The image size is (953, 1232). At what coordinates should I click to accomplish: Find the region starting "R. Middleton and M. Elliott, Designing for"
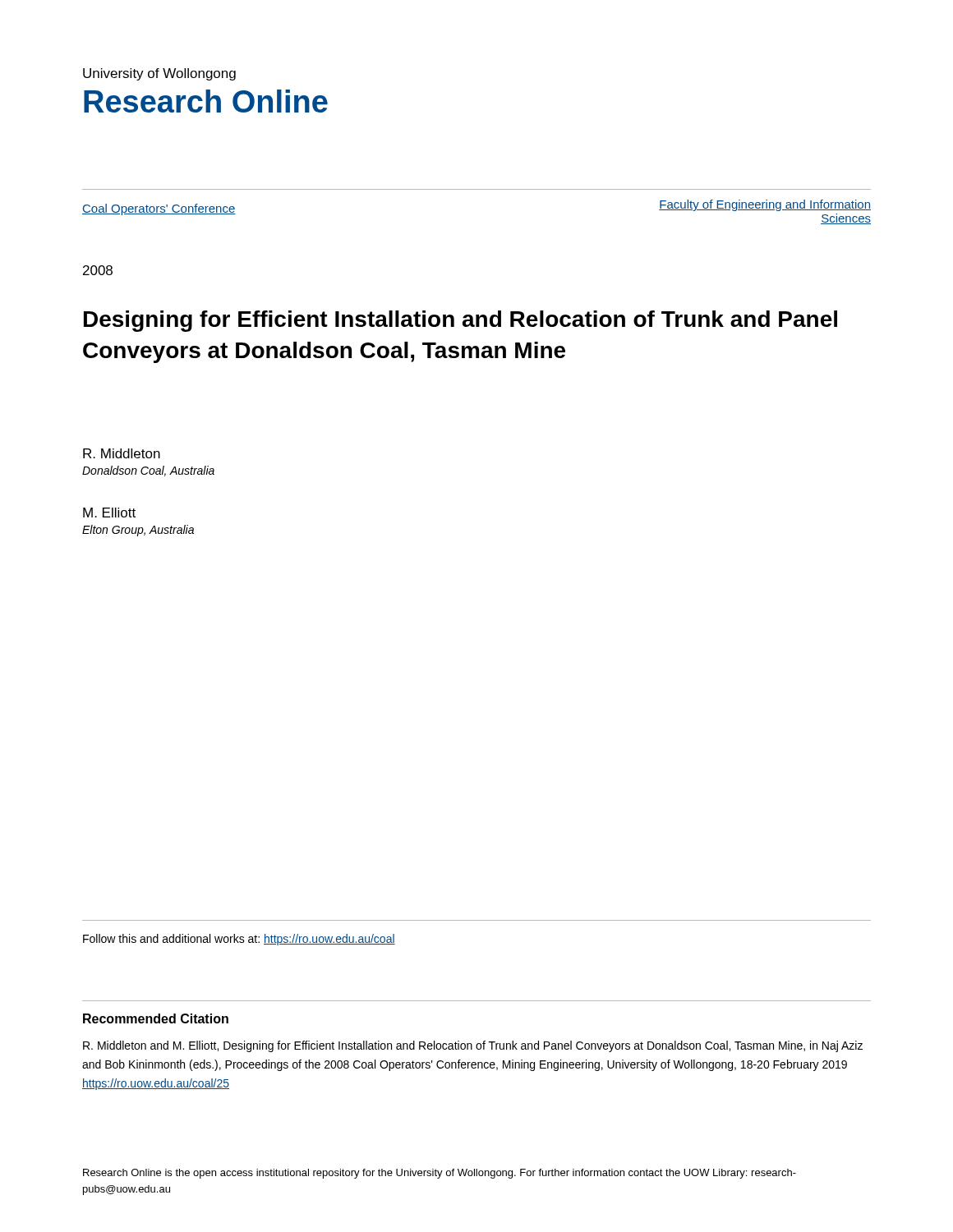(473, 1065)
